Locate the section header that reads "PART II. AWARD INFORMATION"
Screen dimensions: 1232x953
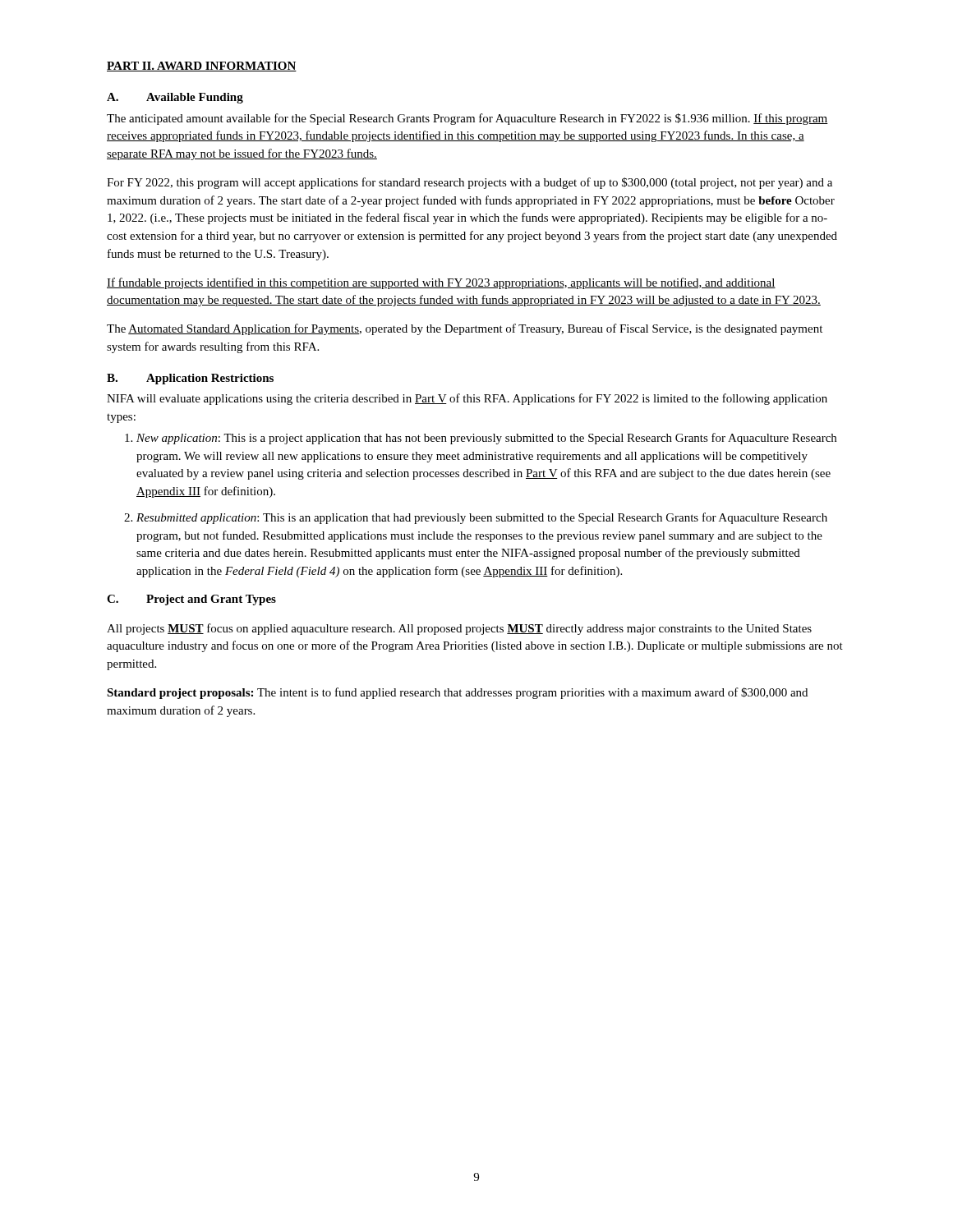(x=201, y=66)
